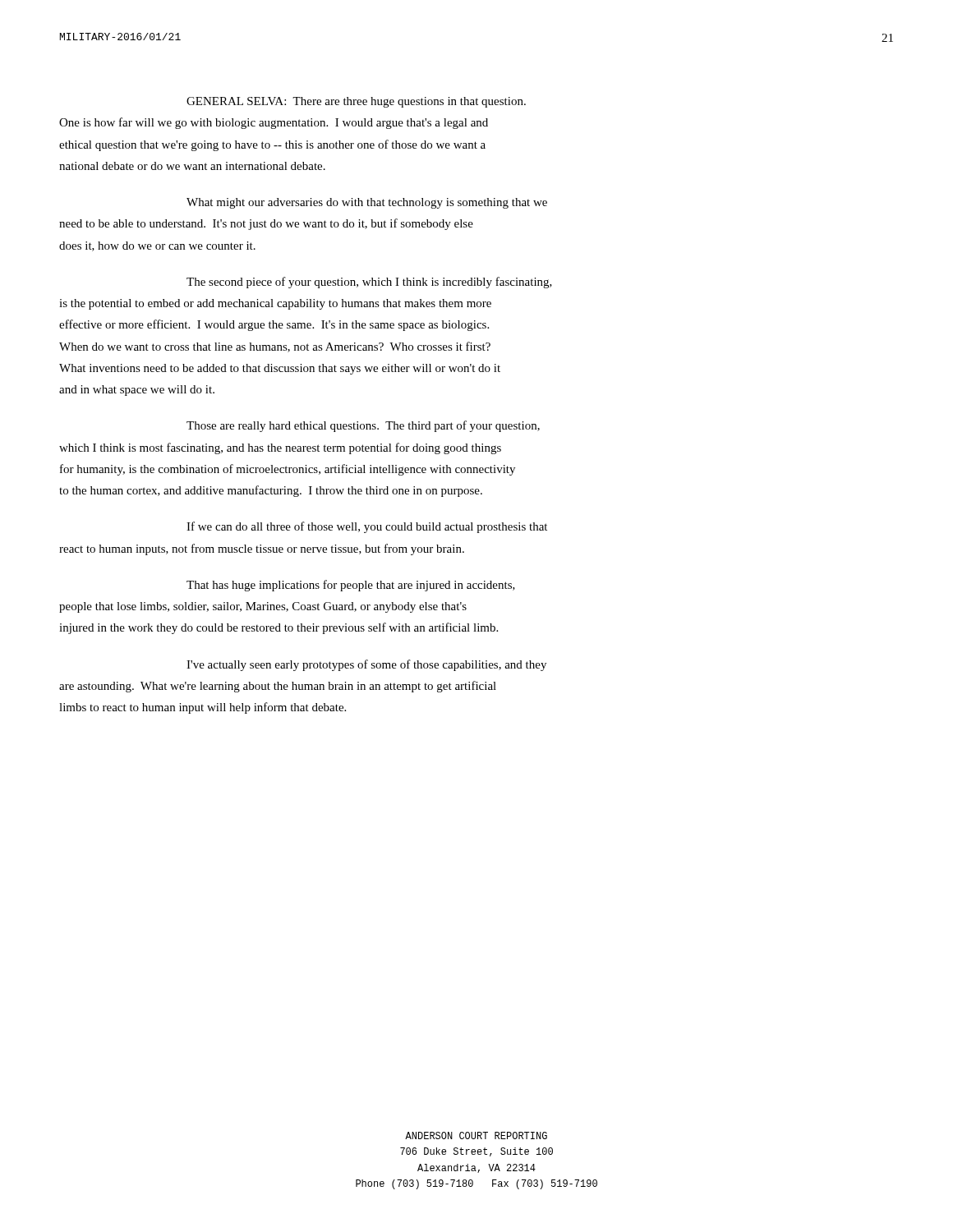Select the text block that says "Those are really hard ethical questions. The third"
The width and height of the screenshot is (953, 1232).
click(300, 458)
